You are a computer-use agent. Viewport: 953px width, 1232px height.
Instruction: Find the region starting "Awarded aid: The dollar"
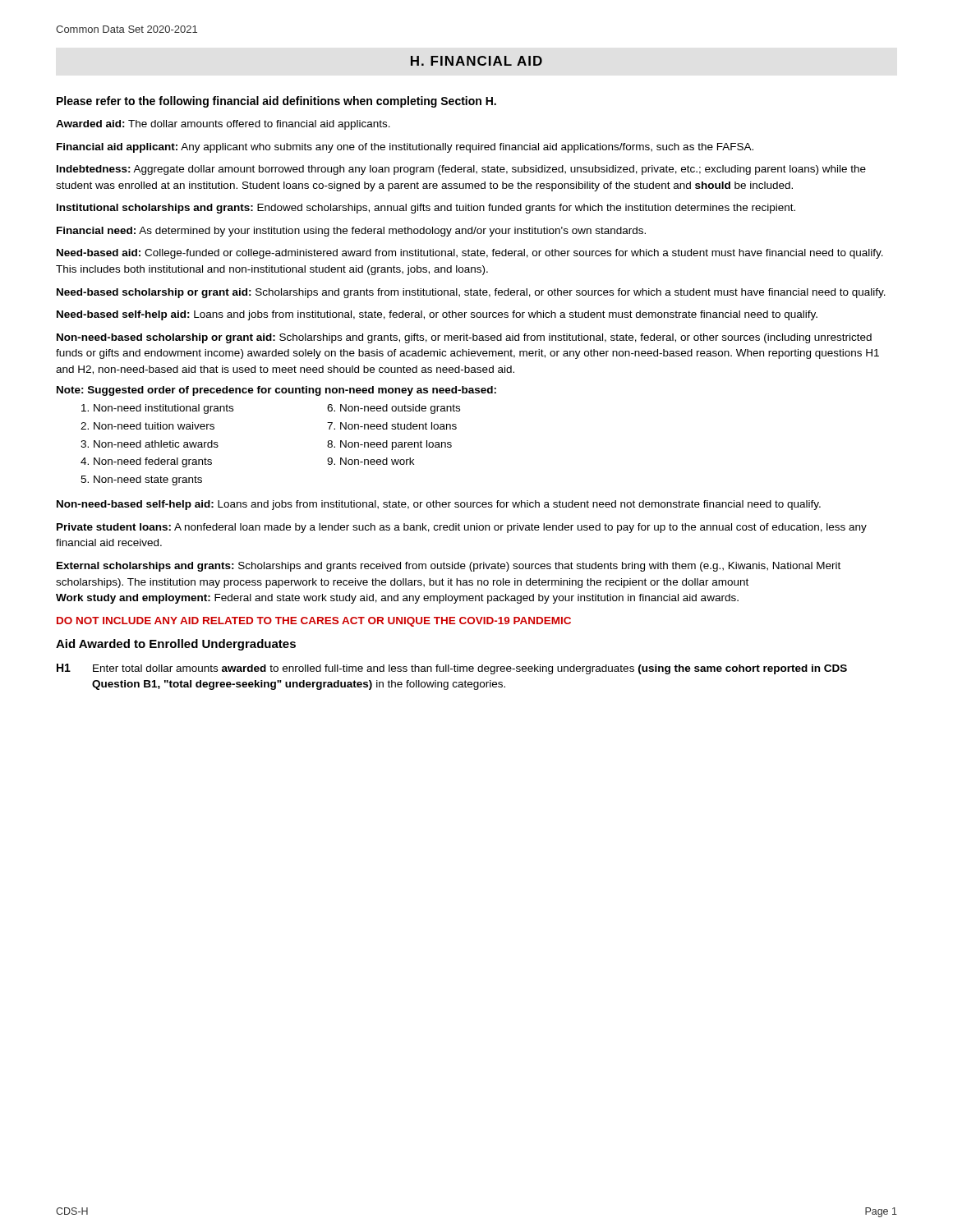[x=223, y=124]
